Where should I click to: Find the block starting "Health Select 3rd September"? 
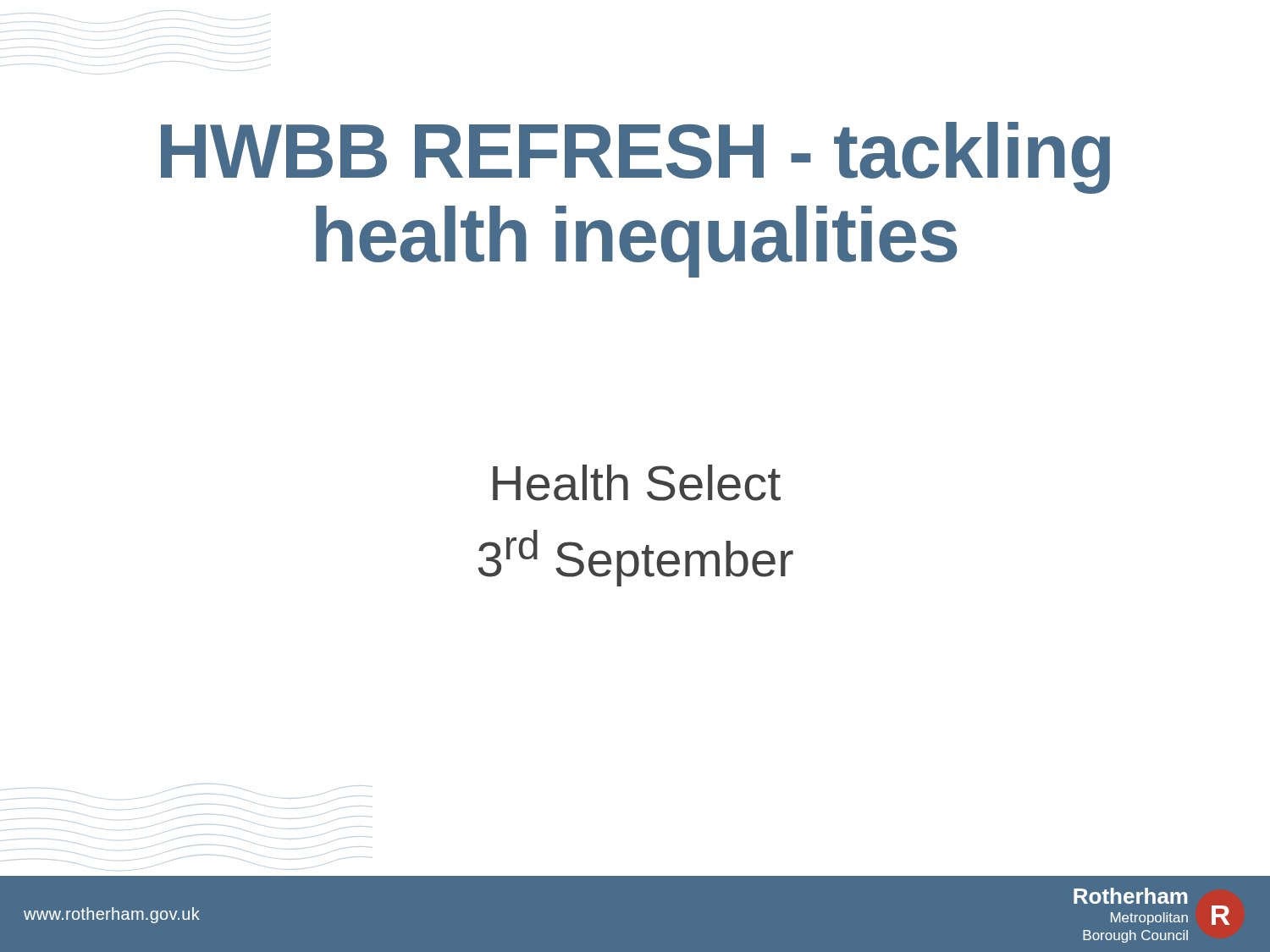(635, 521)
